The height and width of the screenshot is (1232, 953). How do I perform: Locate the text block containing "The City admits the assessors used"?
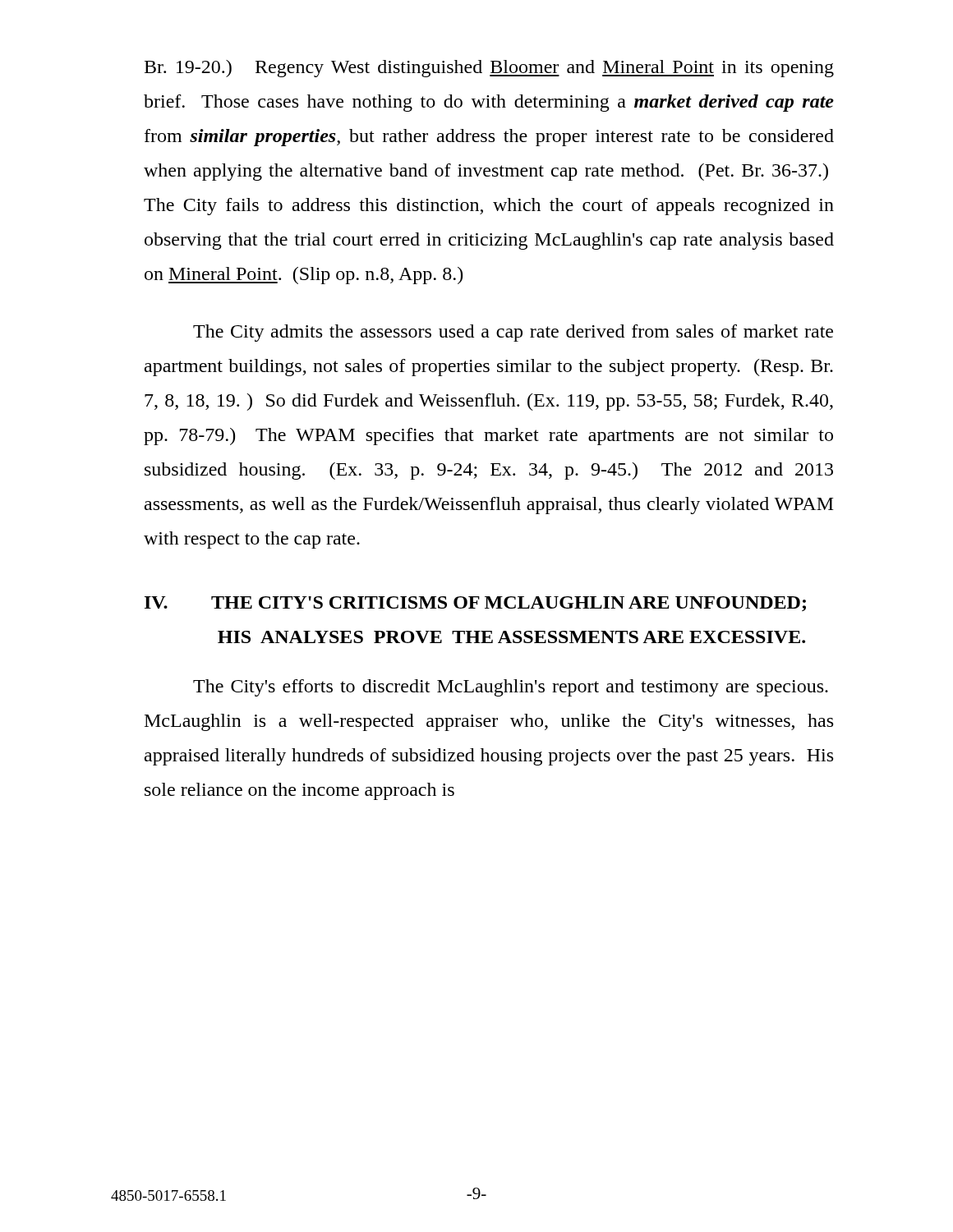[489, 435]
